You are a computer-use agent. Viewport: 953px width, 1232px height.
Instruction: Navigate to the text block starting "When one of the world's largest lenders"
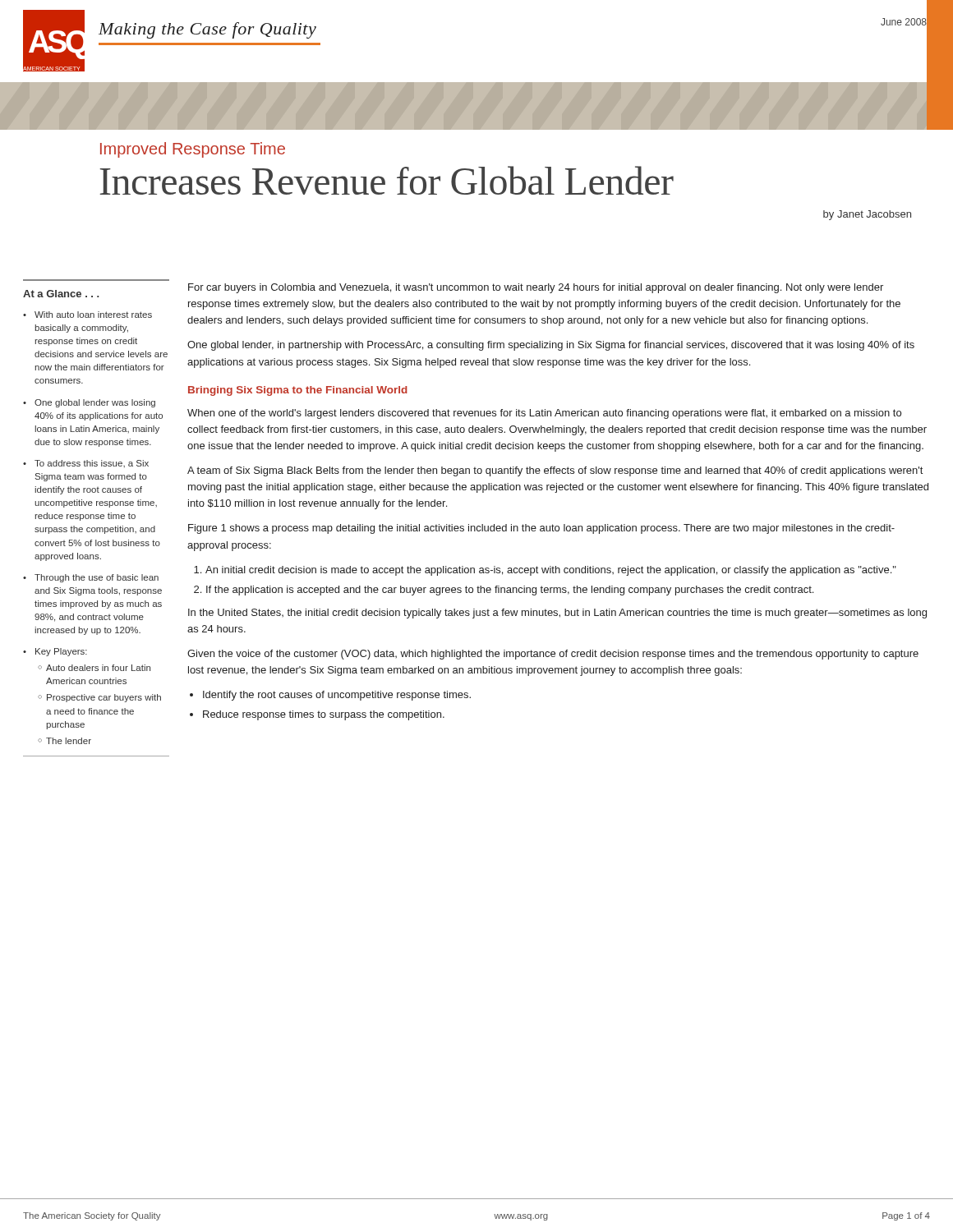coord(559,479)
